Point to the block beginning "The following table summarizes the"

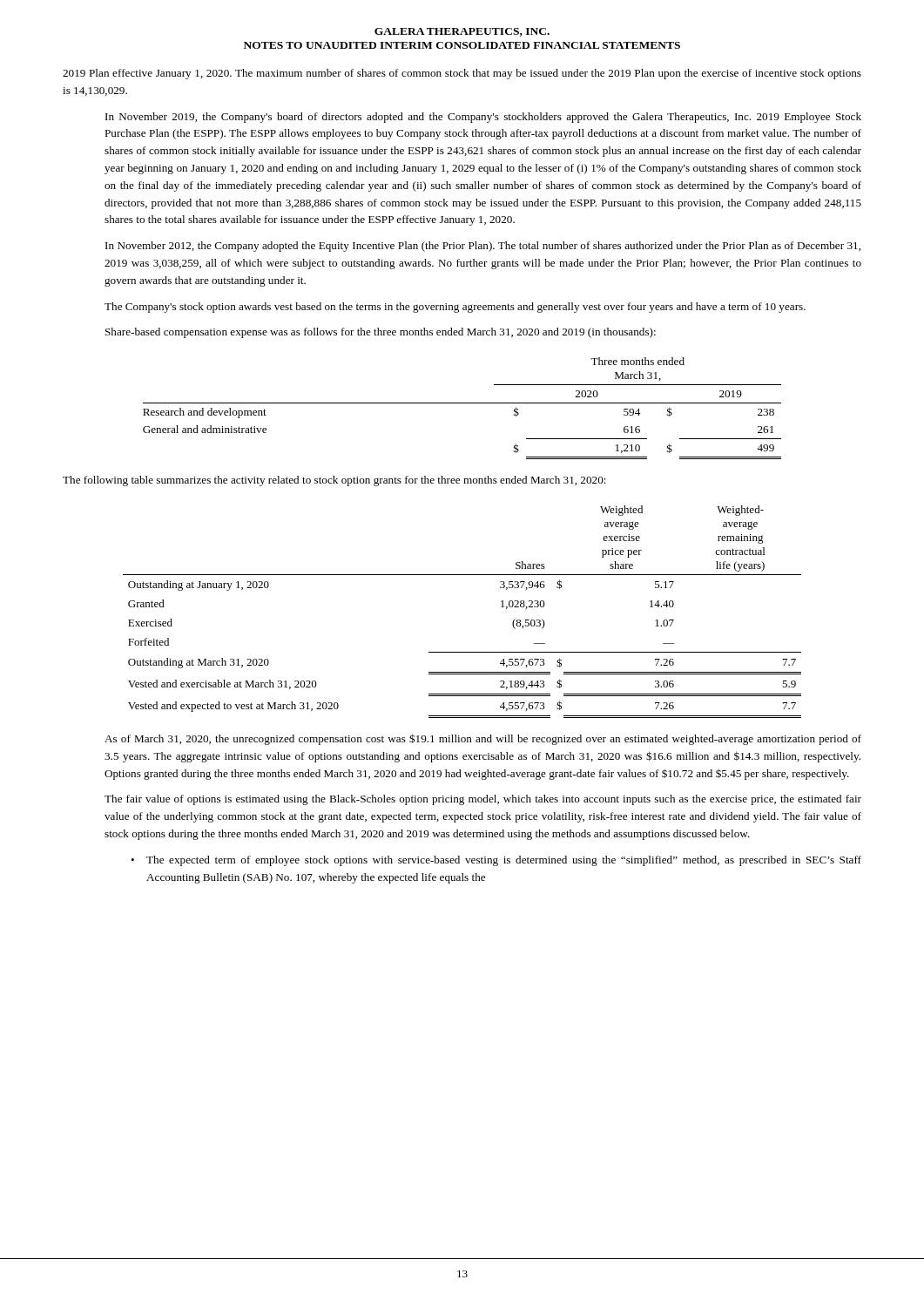click(335, 480)
